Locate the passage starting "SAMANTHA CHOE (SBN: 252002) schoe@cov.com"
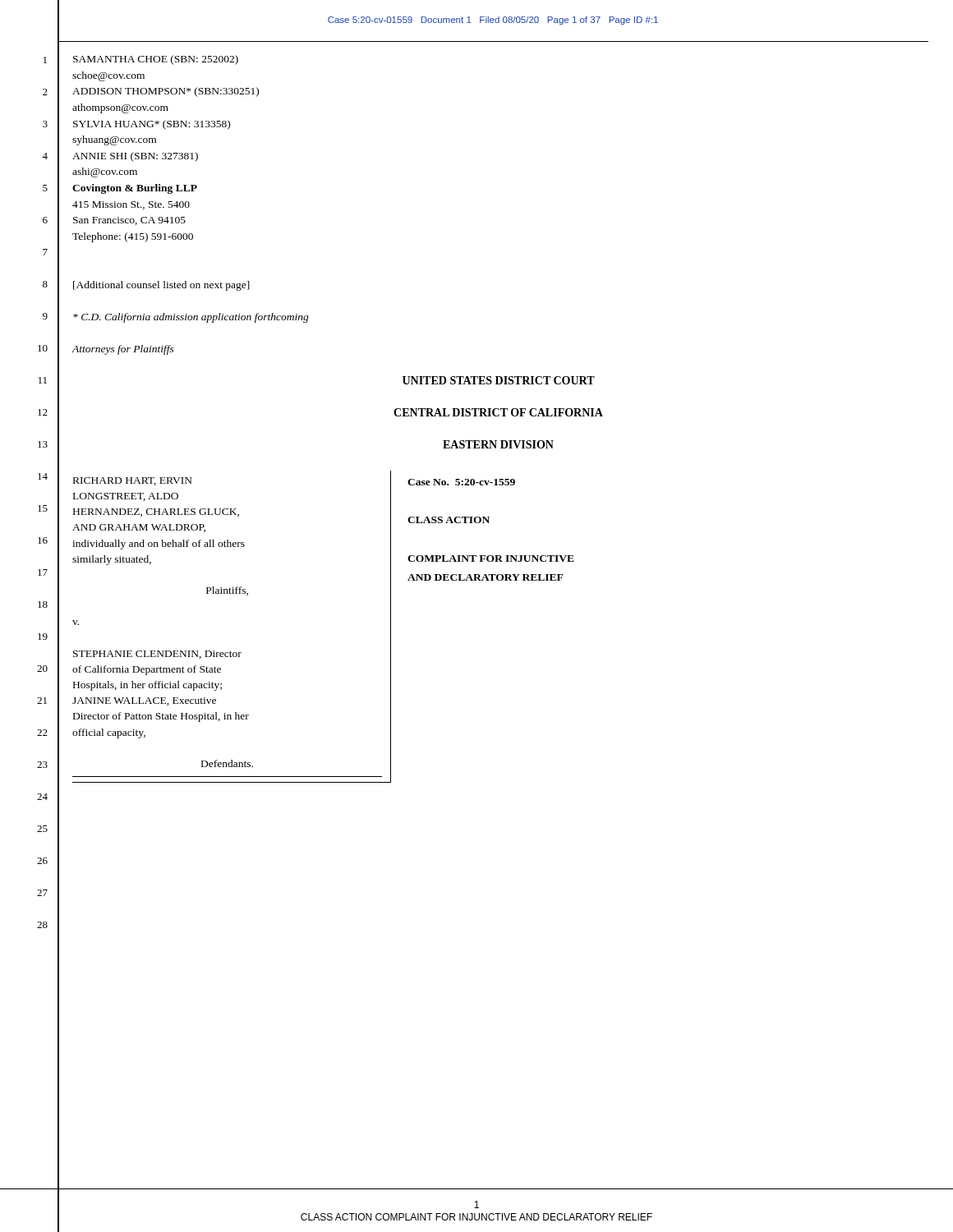953x1232 pixels. (166, 147)
